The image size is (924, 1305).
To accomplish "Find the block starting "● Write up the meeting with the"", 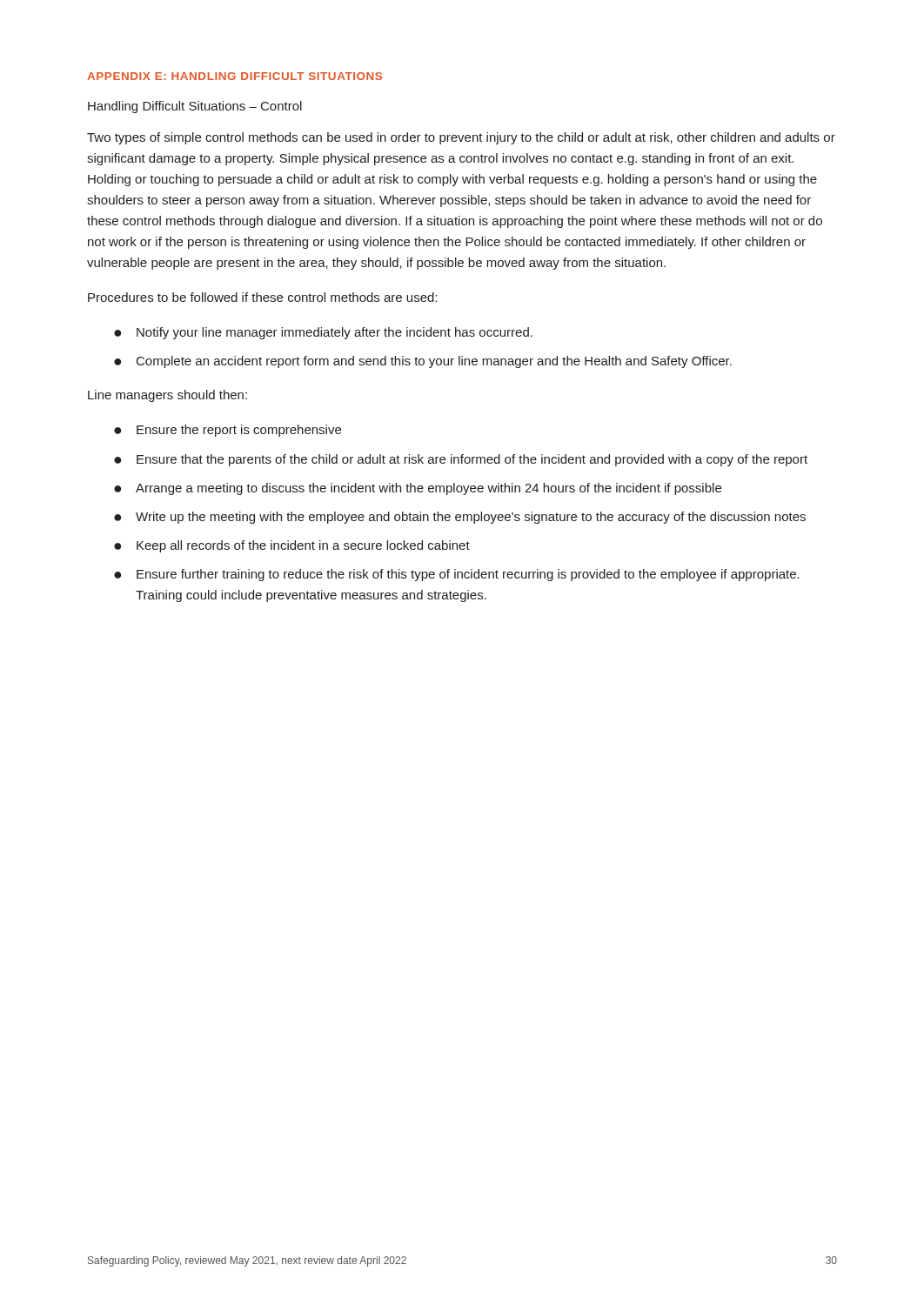I will coord(460,517).
